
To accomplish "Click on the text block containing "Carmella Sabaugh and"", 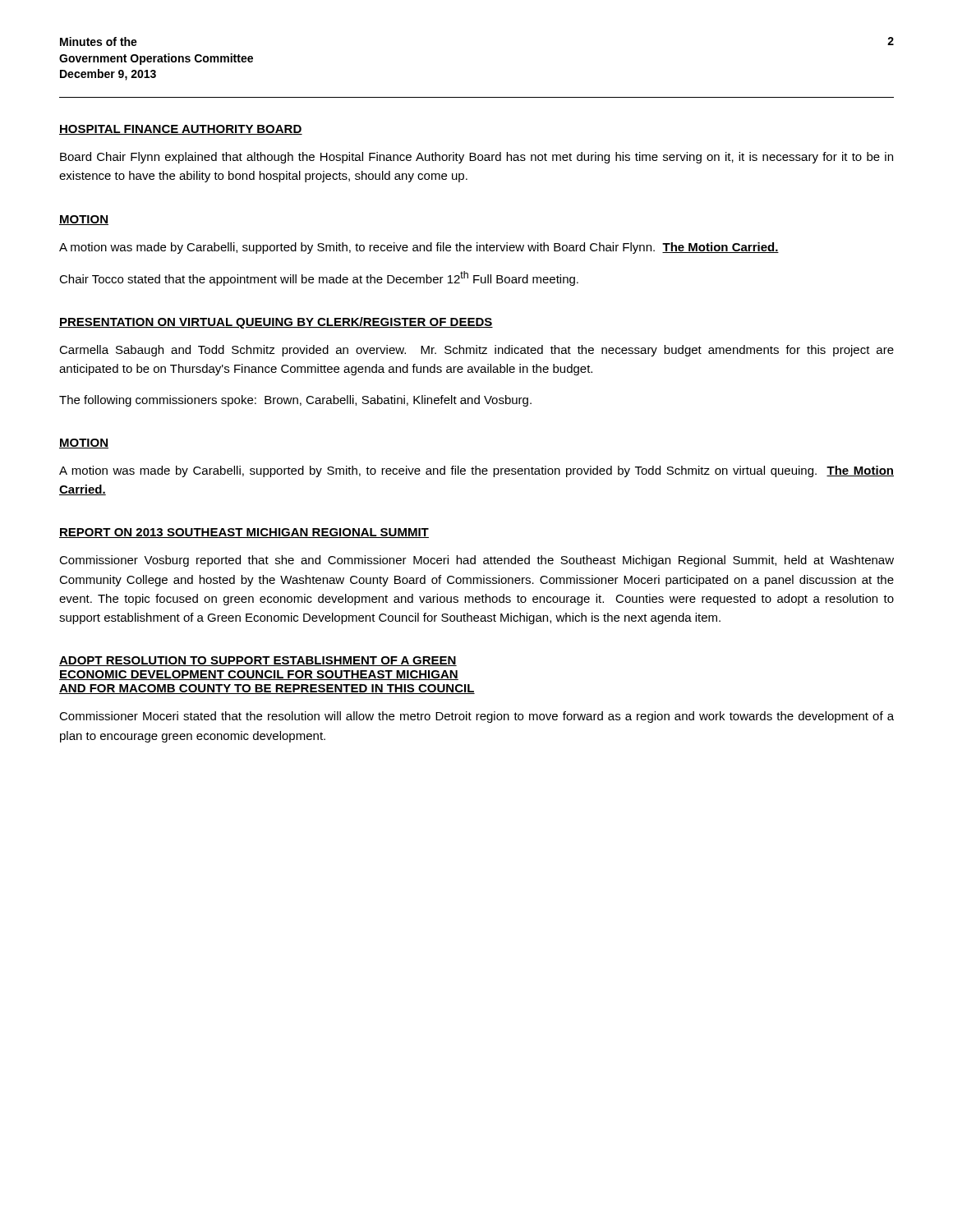I will tap(476, 359).
